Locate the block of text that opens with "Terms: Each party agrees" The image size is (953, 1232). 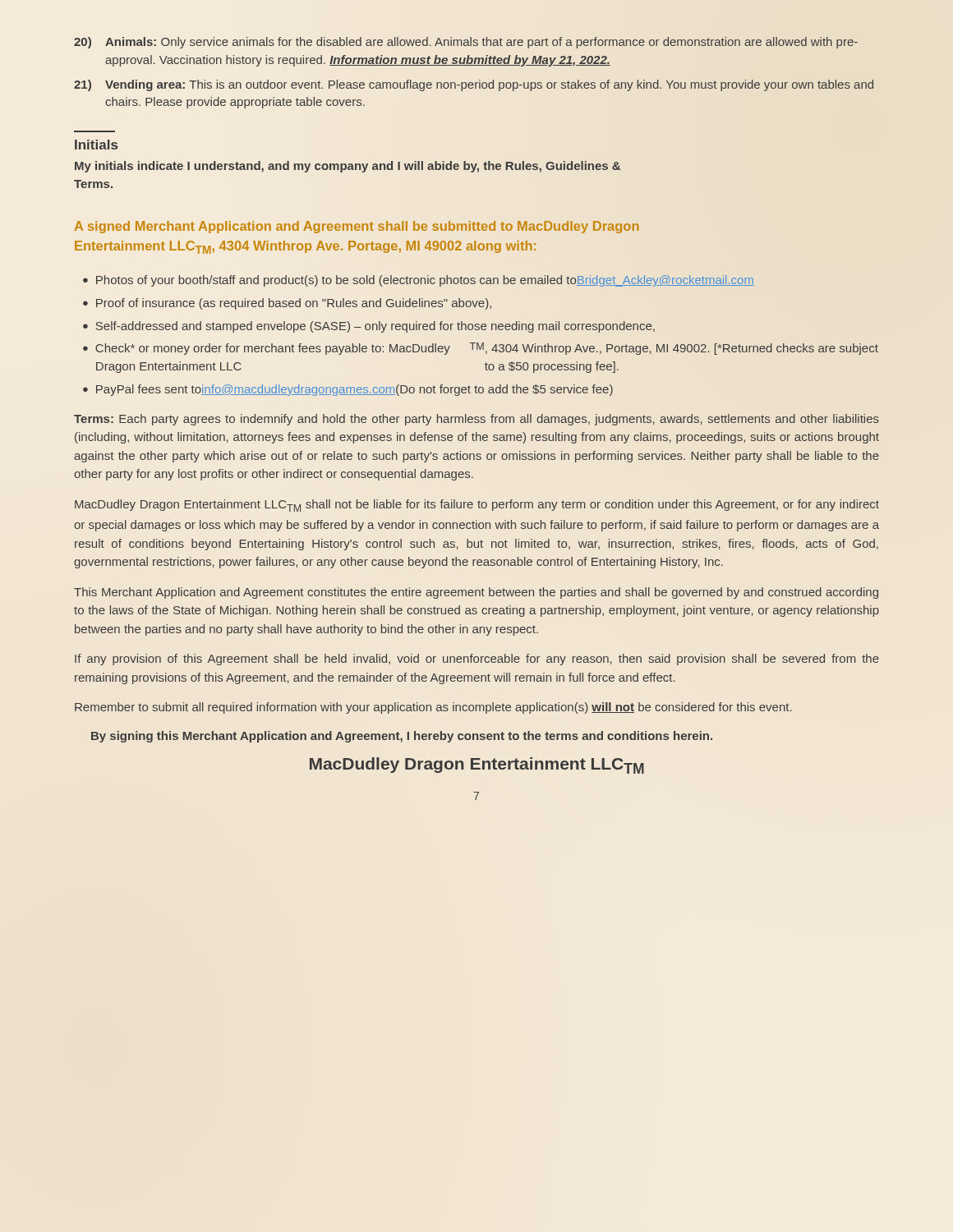tap(476, 446)
